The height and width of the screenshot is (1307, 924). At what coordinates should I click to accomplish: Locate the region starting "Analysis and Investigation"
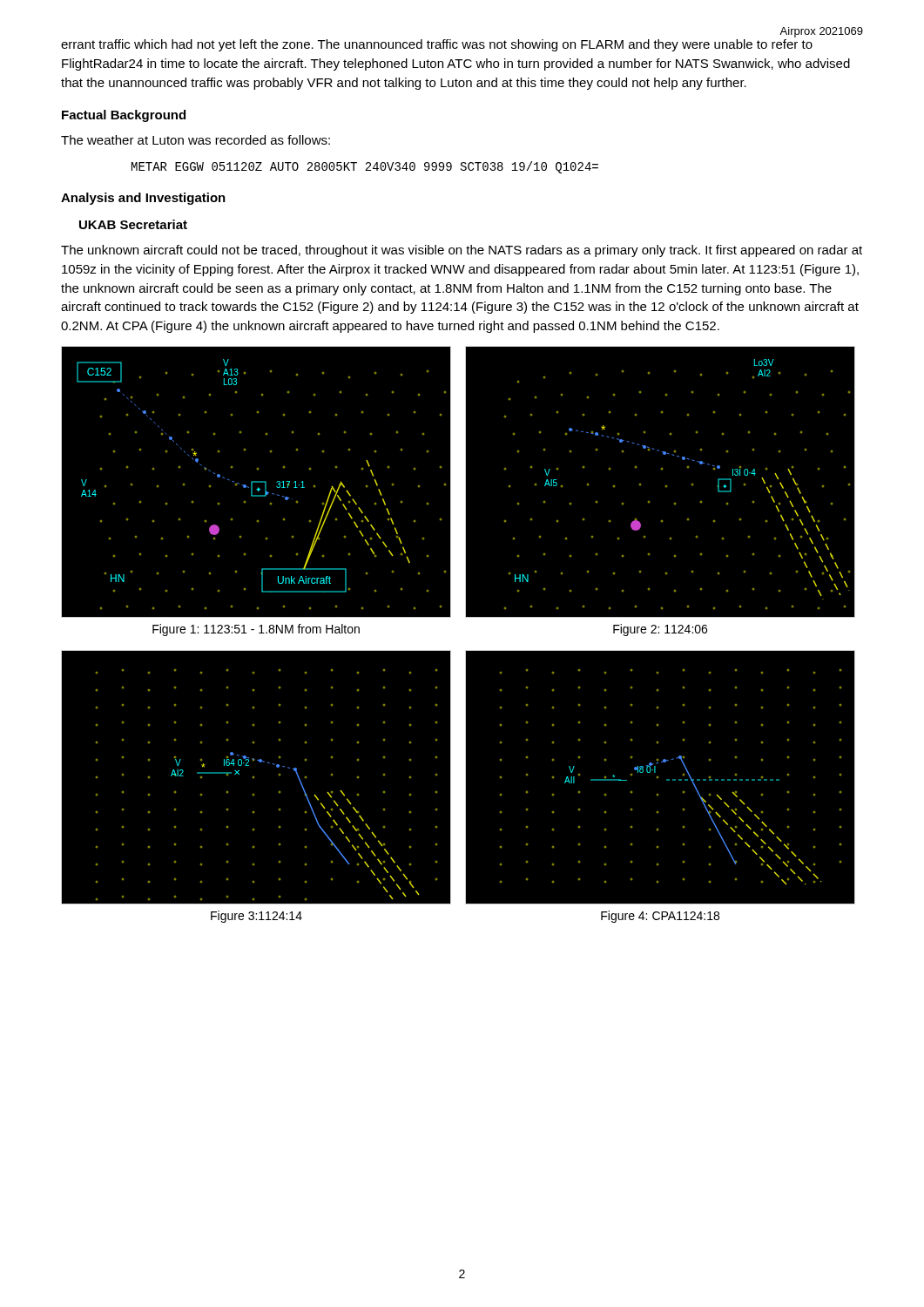143,197
